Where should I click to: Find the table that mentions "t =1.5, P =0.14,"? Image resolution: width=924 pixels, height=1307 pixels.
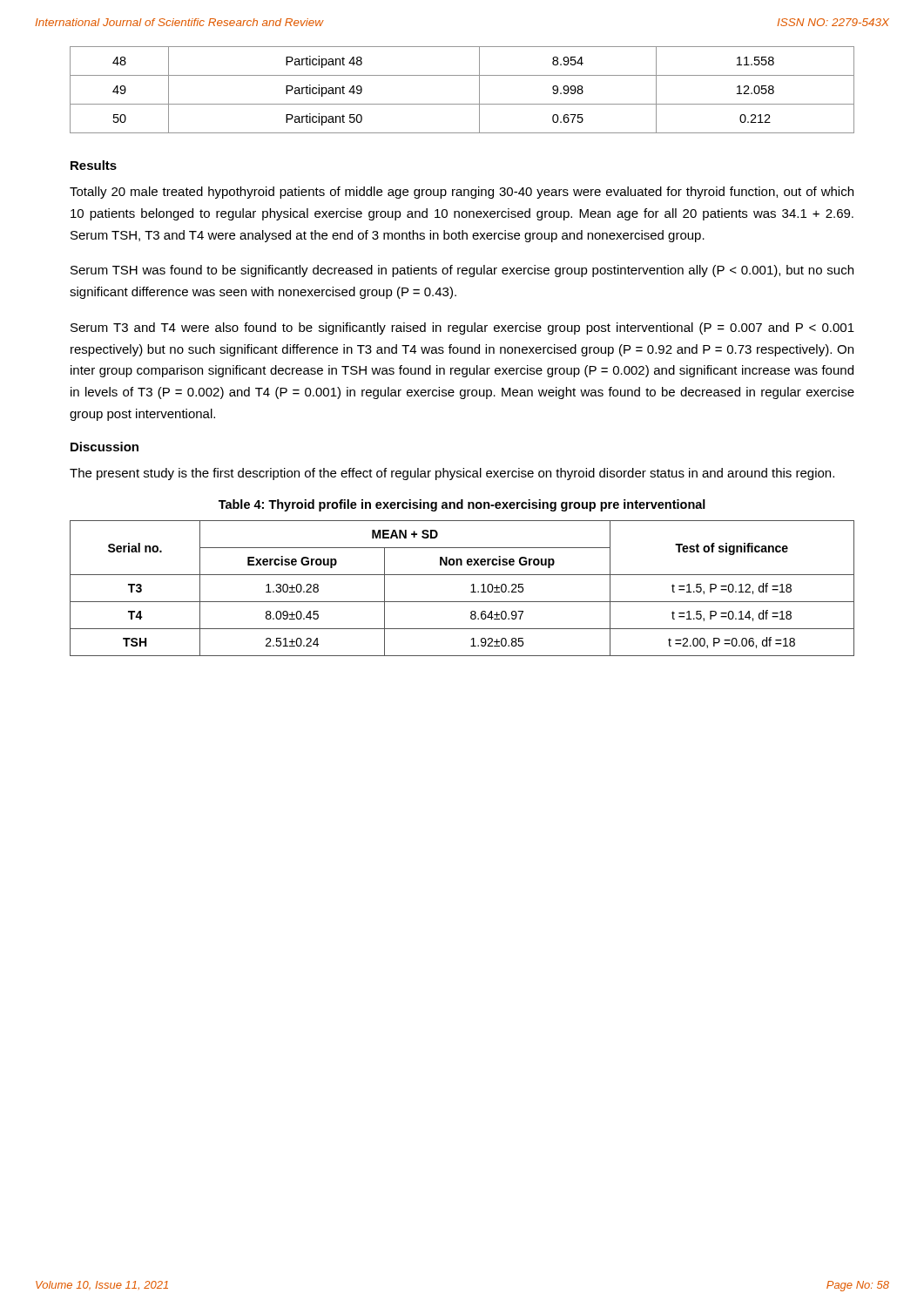click(462, 588)
